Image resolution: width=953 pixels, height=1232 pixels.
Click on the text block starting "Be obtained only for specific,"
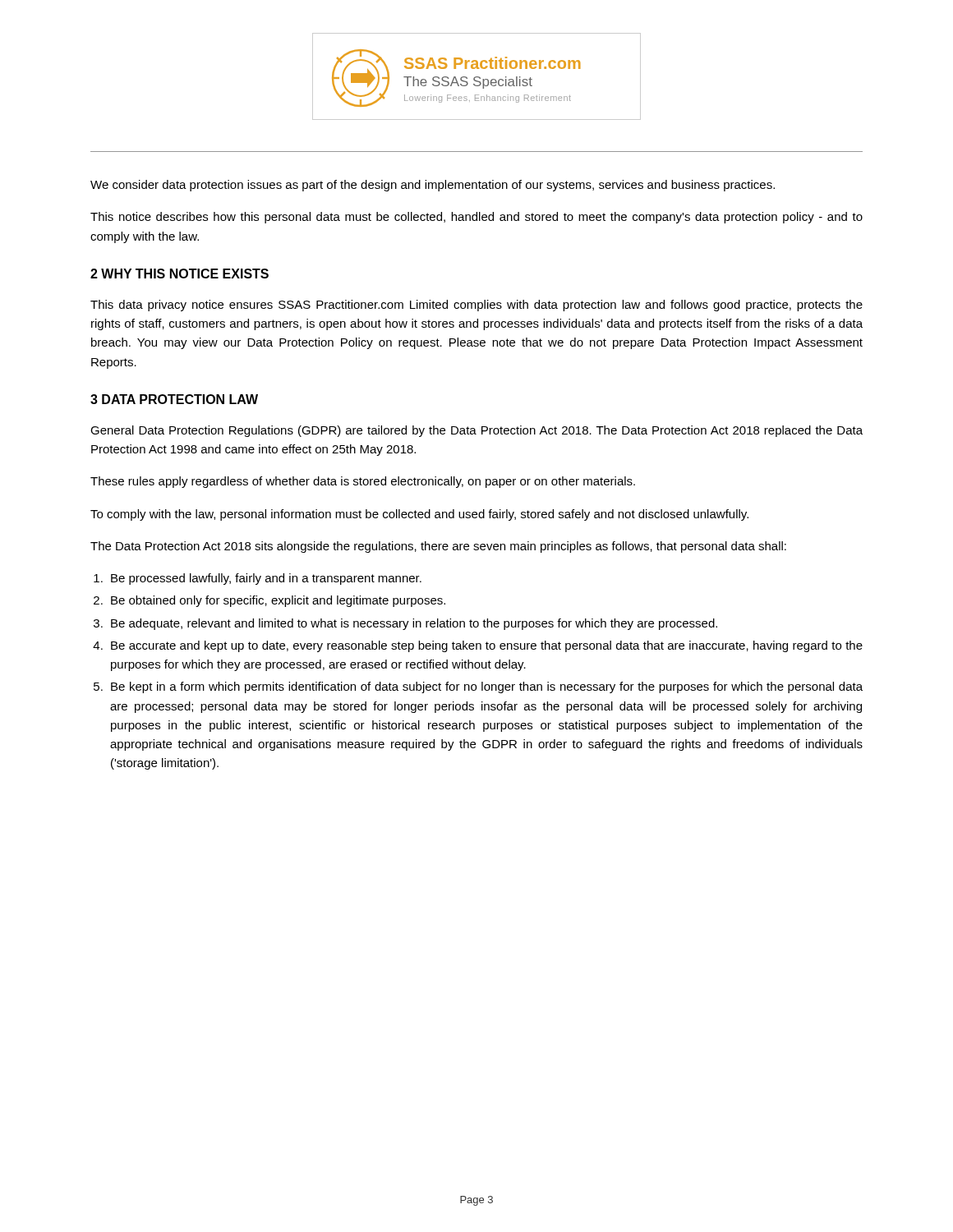click(x=278, y=600)
